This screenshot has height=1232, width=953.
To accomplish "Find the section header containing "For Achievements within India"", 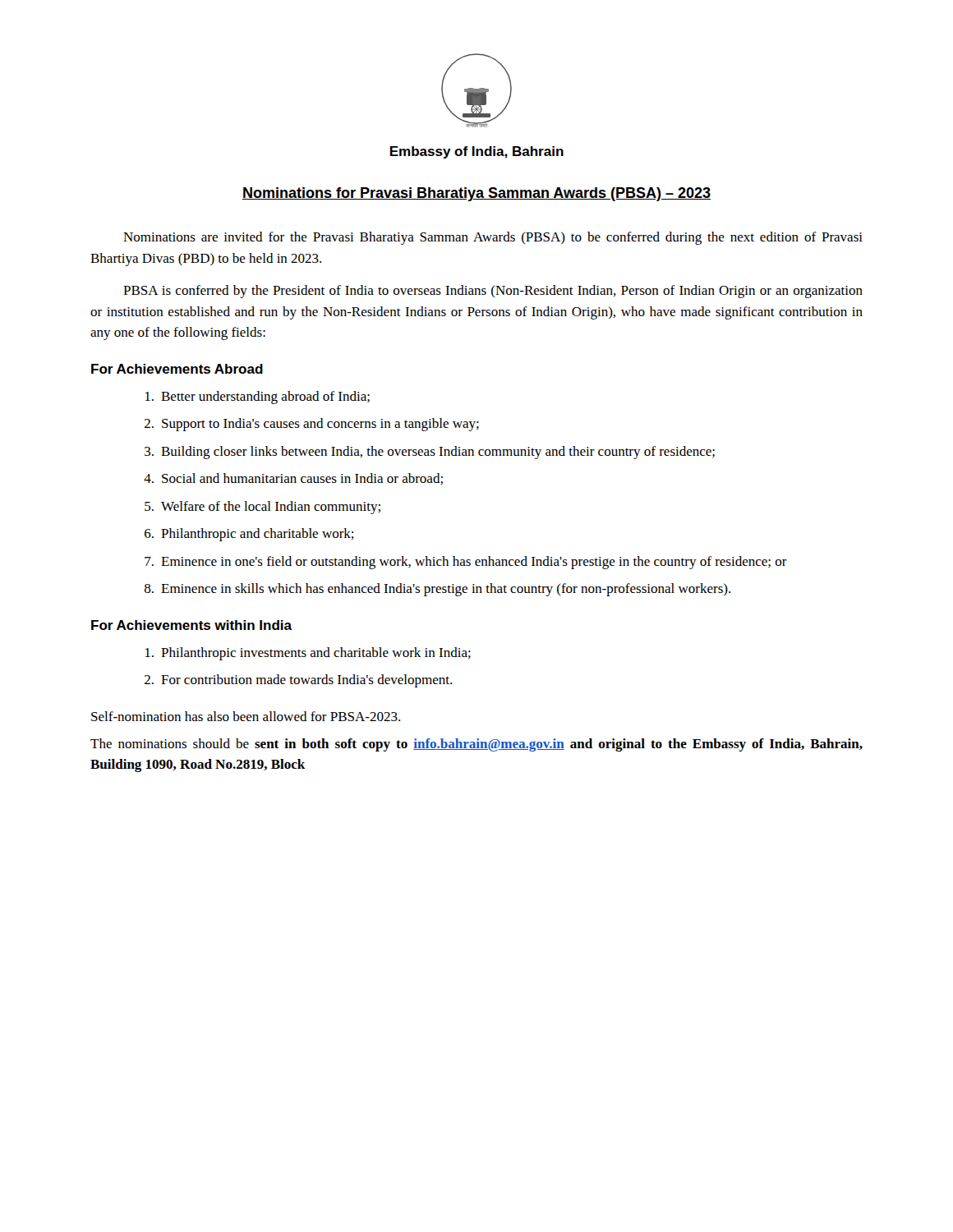I will pyautogui.click(x=191, y=625).
